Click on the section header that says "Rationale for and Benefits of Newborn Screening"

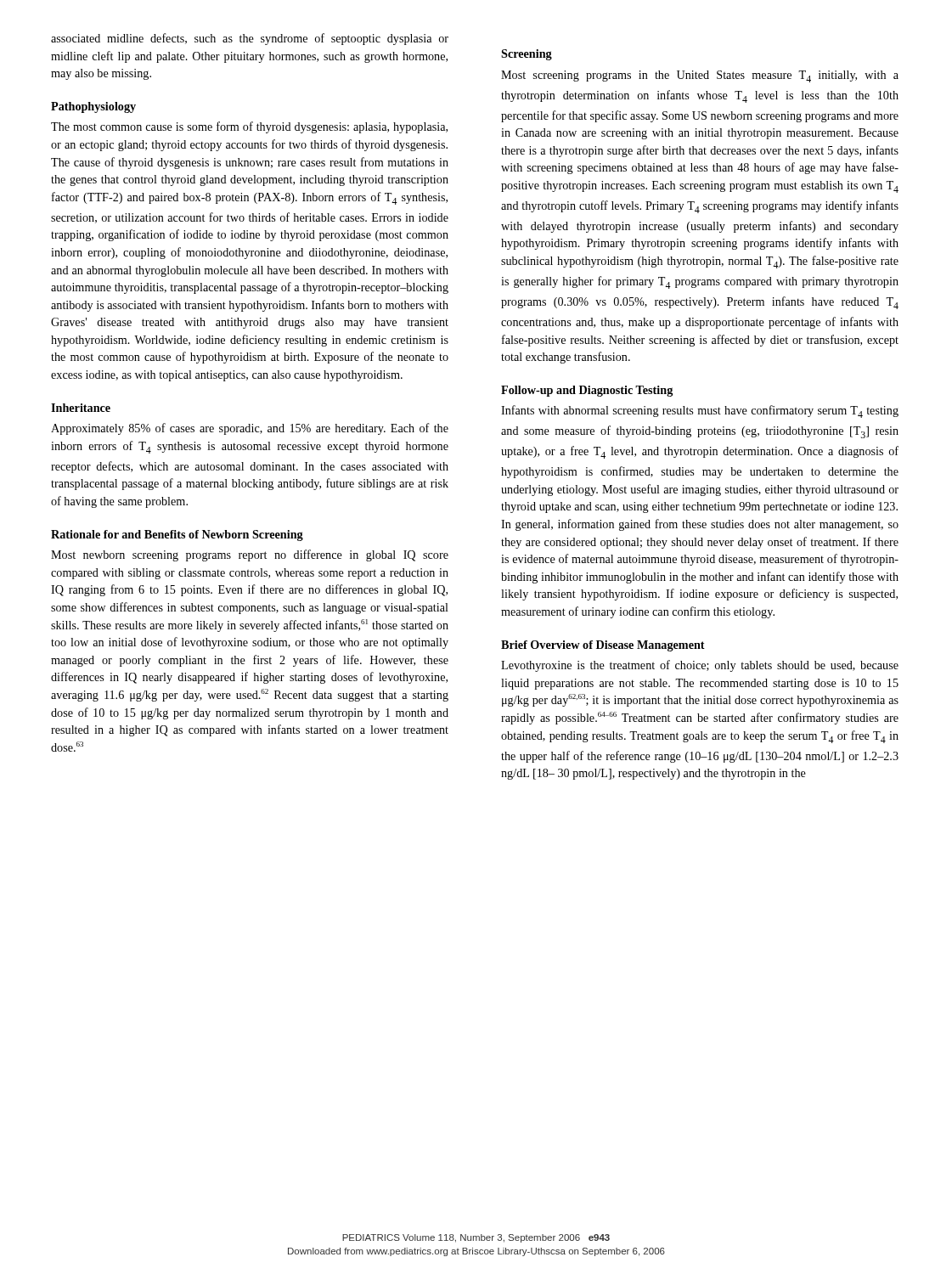[x=177, y=534]
